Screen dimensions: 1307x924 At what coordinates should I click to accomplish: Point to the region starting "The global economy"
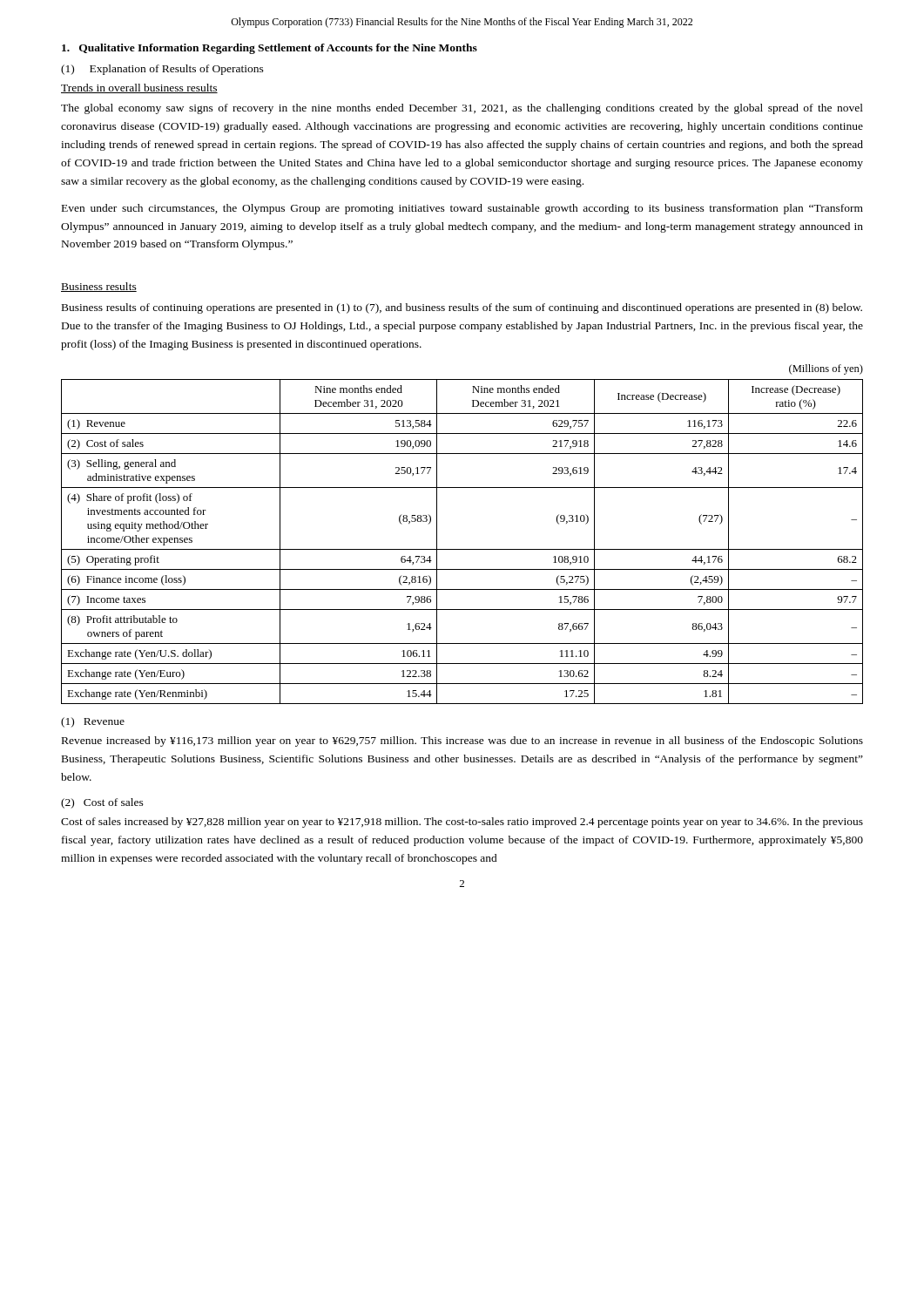462,145
